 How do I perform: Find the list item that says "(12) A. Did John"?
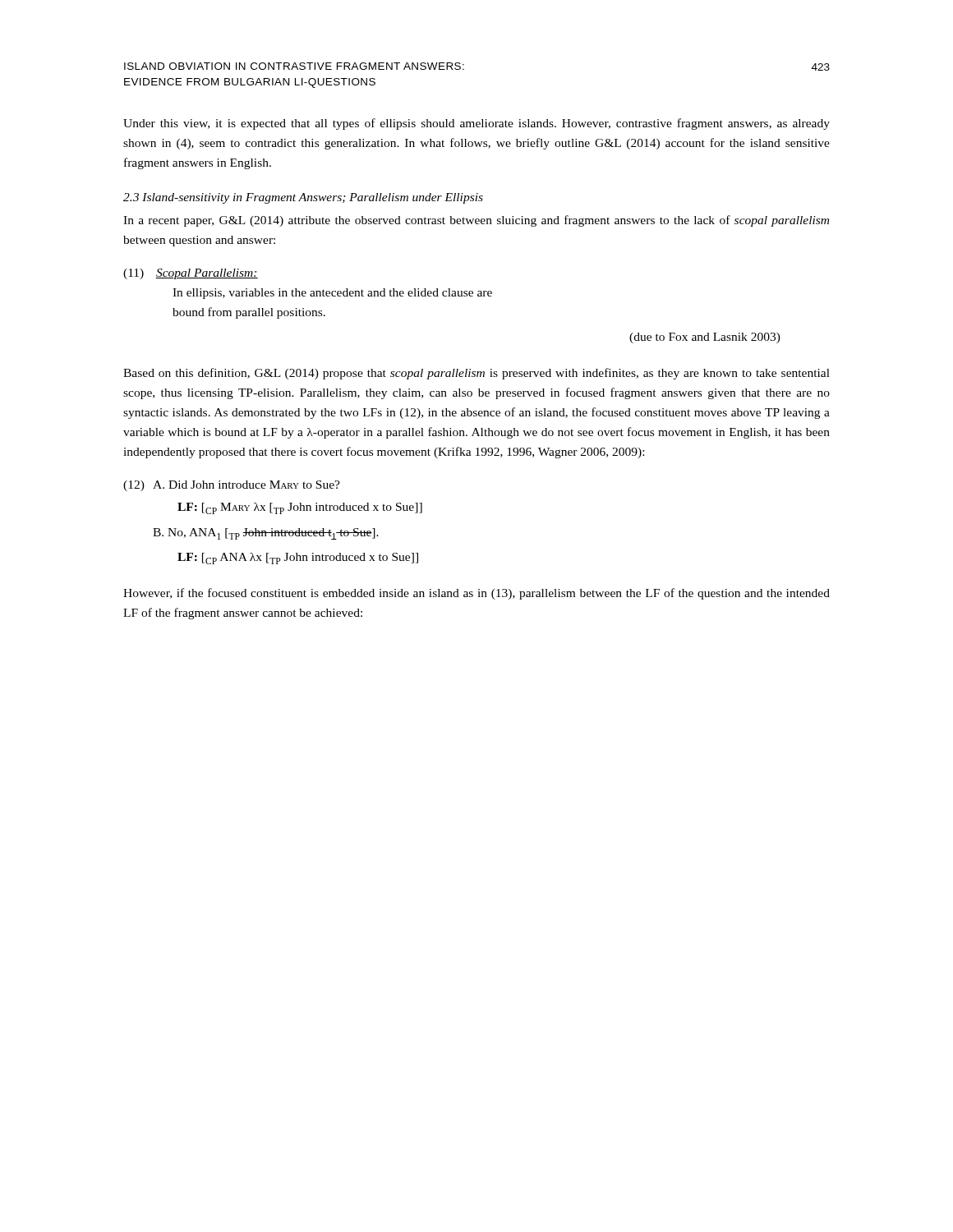point(273,523)
